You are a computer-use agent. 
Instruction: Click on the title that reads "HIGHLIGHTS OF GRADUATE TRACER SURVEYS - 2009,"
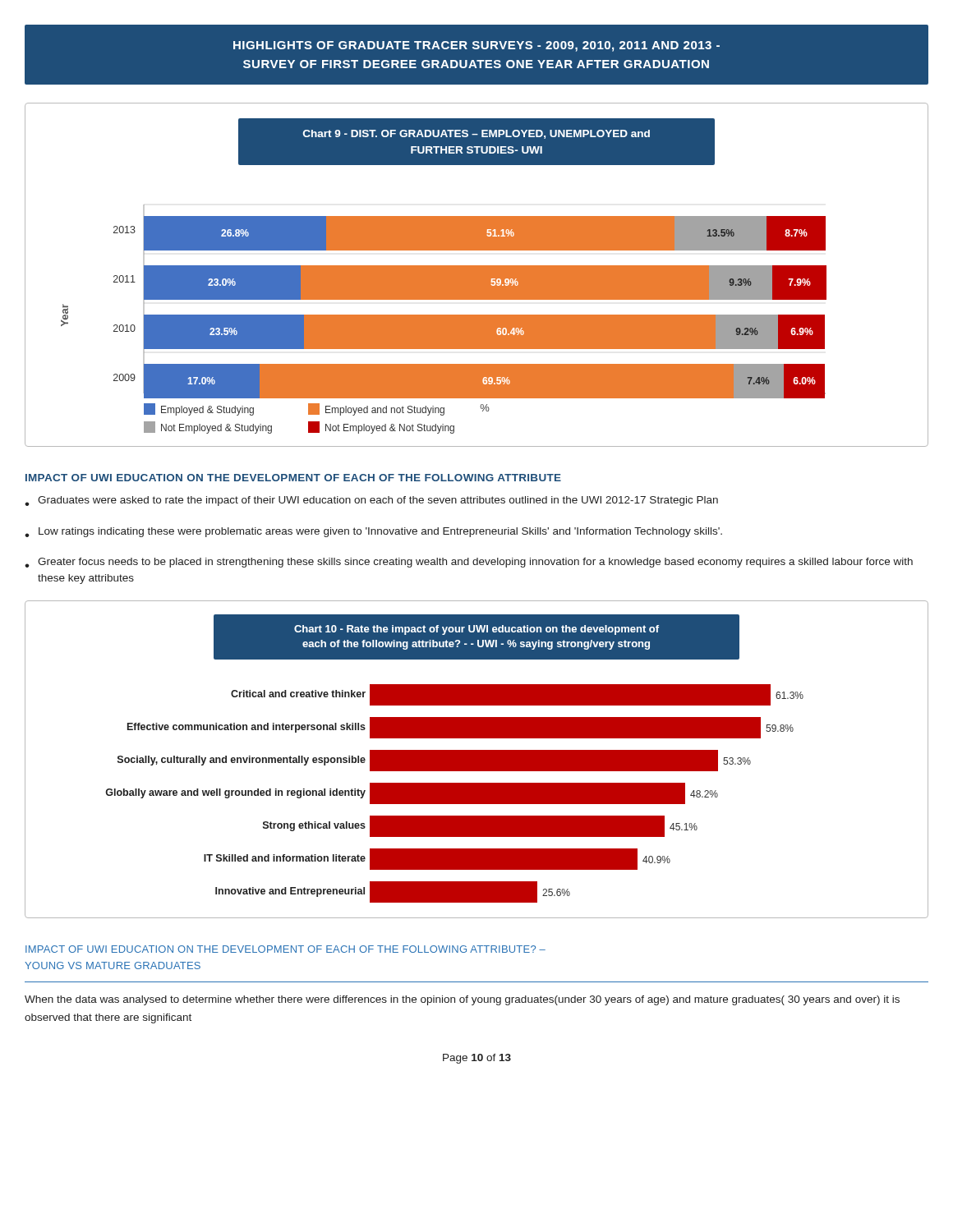coord(476,55)
